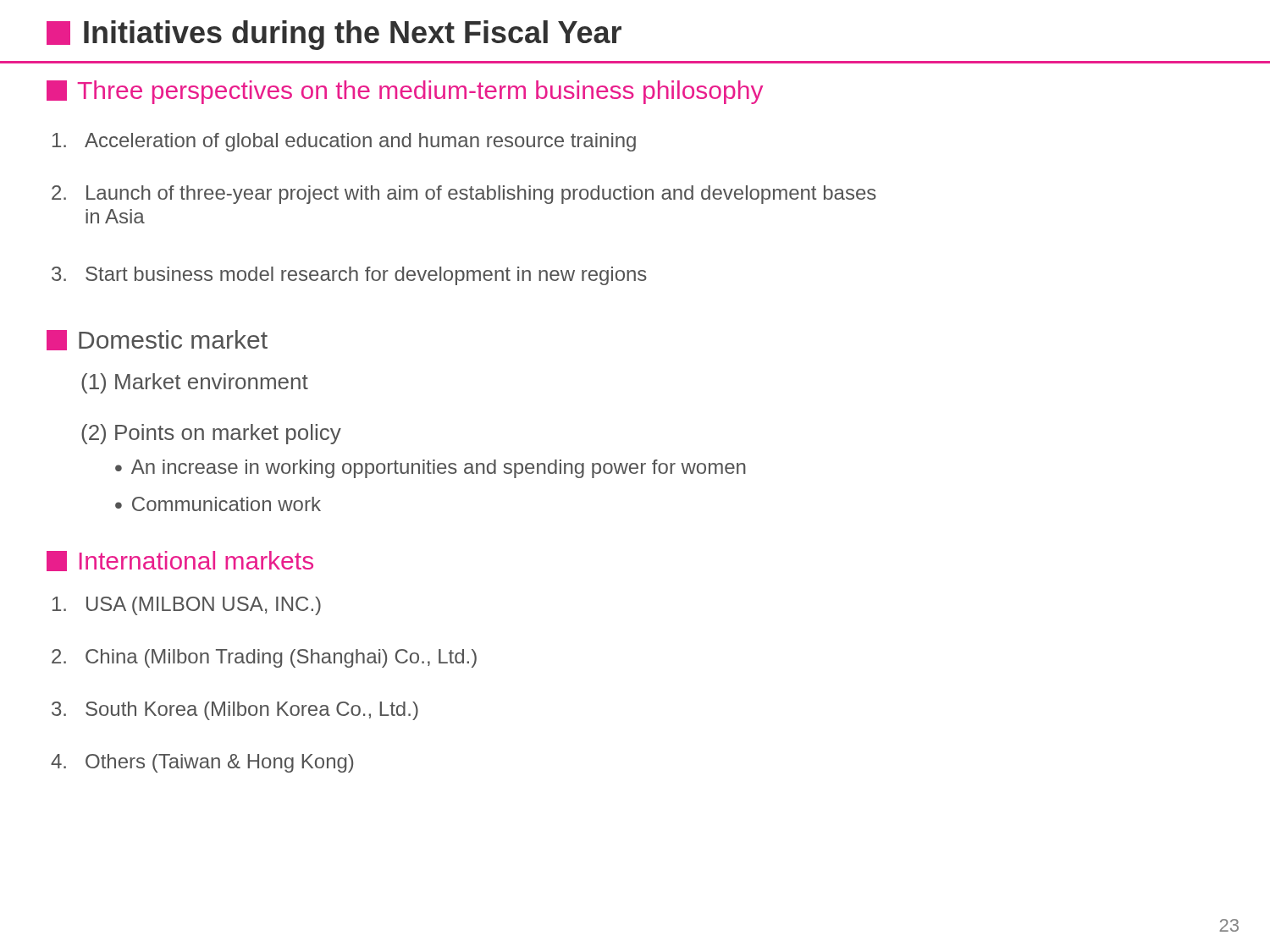The height and width of the screenshot is (952, 1270).
Task: Where does it say "• Communication work"?
Action: coord(218,505)
